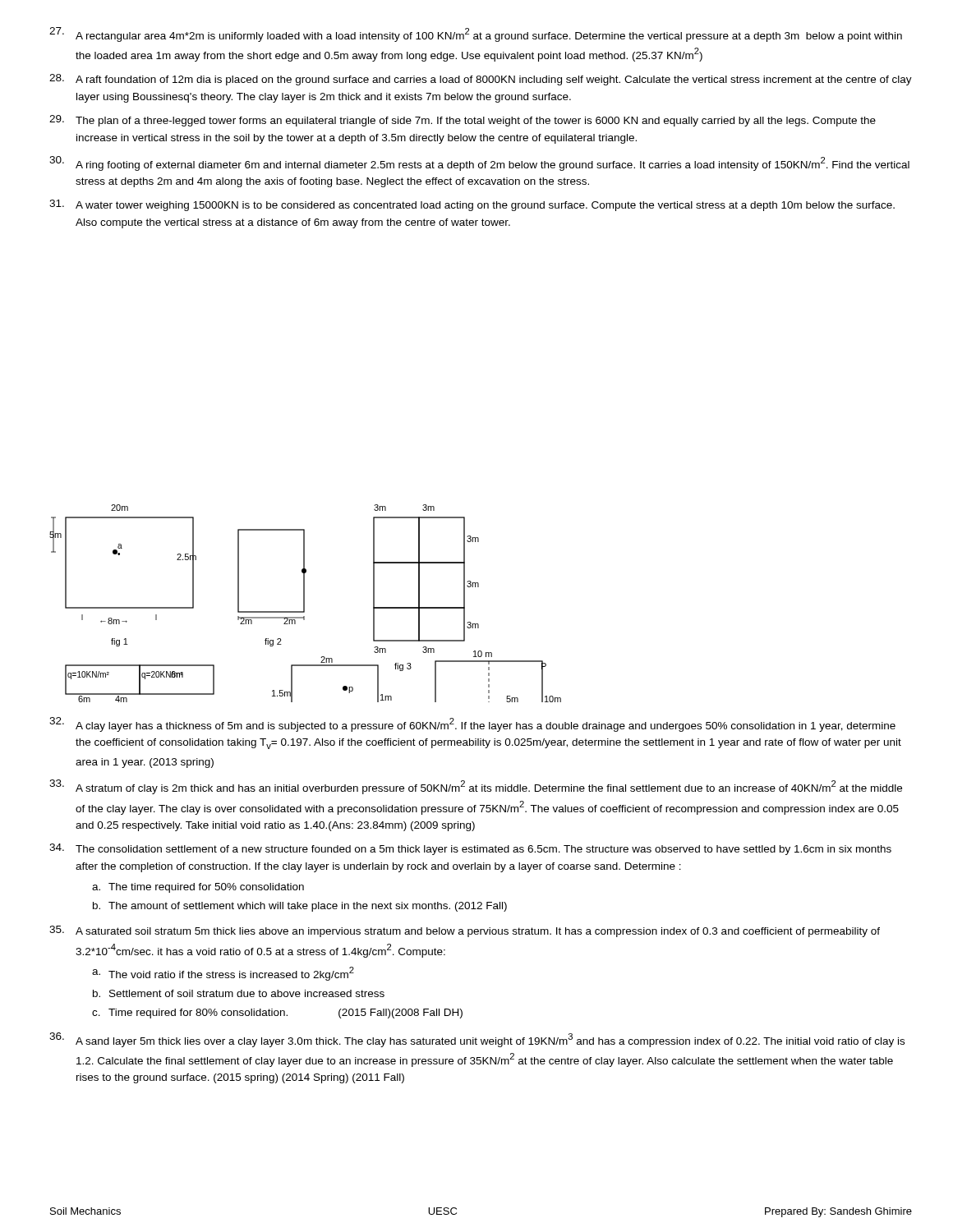Locate the list item that reads "33. A stratum of clay is"
The image size is (953, 1232).
point(481,806)
